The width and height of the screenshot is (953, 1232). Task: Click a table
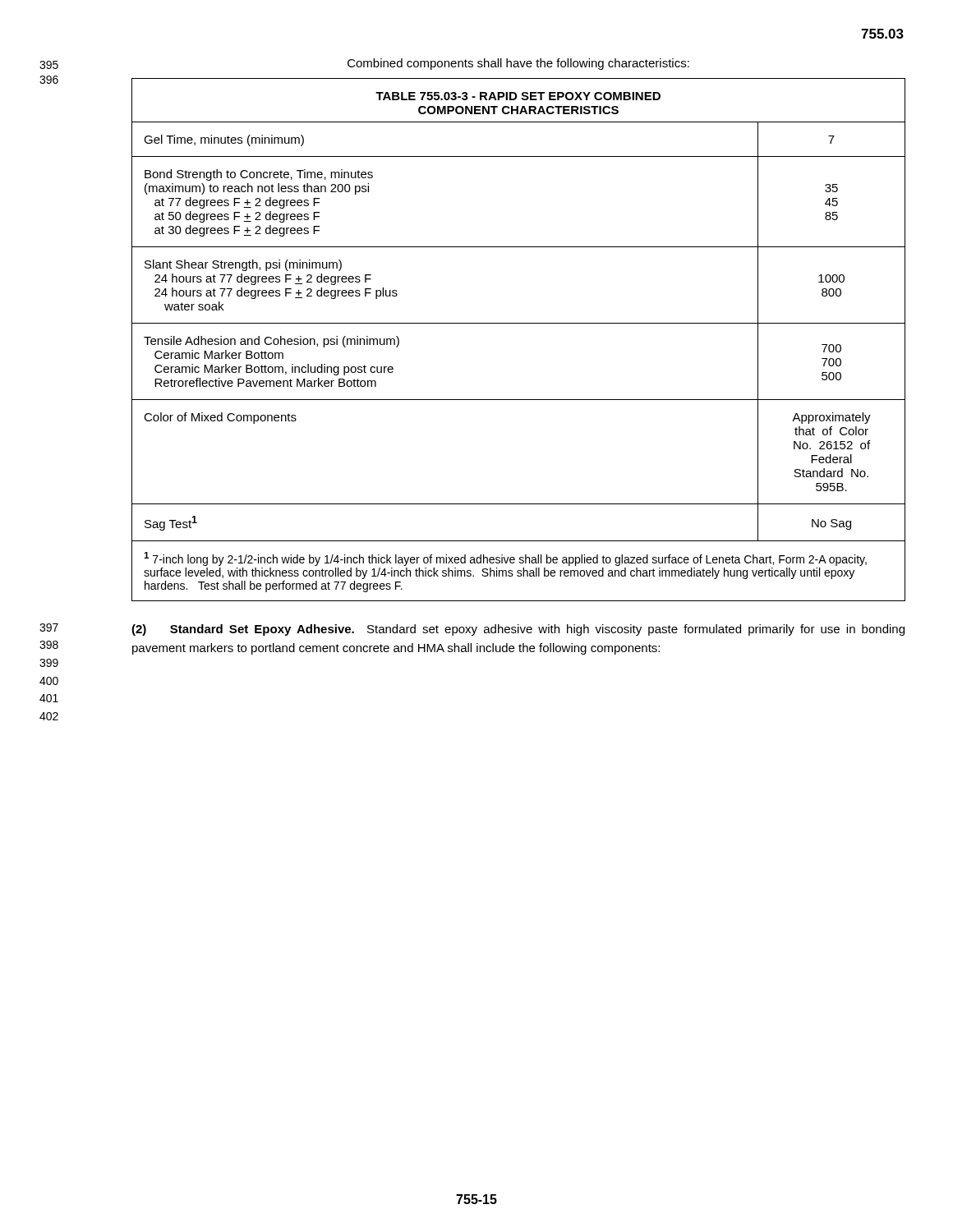point(518,339)
